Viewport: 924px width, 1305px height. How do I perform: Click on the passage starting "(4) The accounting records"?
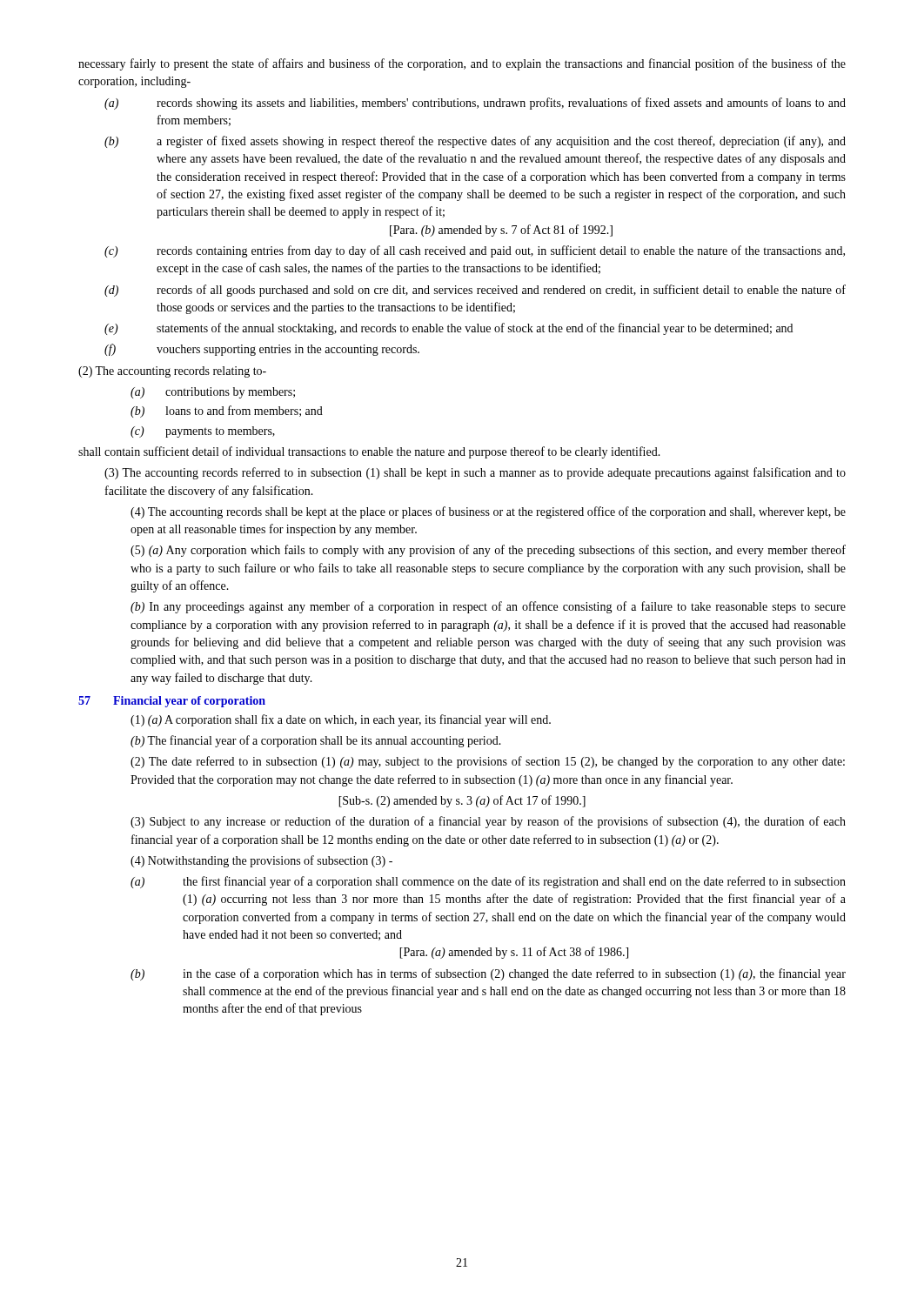tap(488, 521)
